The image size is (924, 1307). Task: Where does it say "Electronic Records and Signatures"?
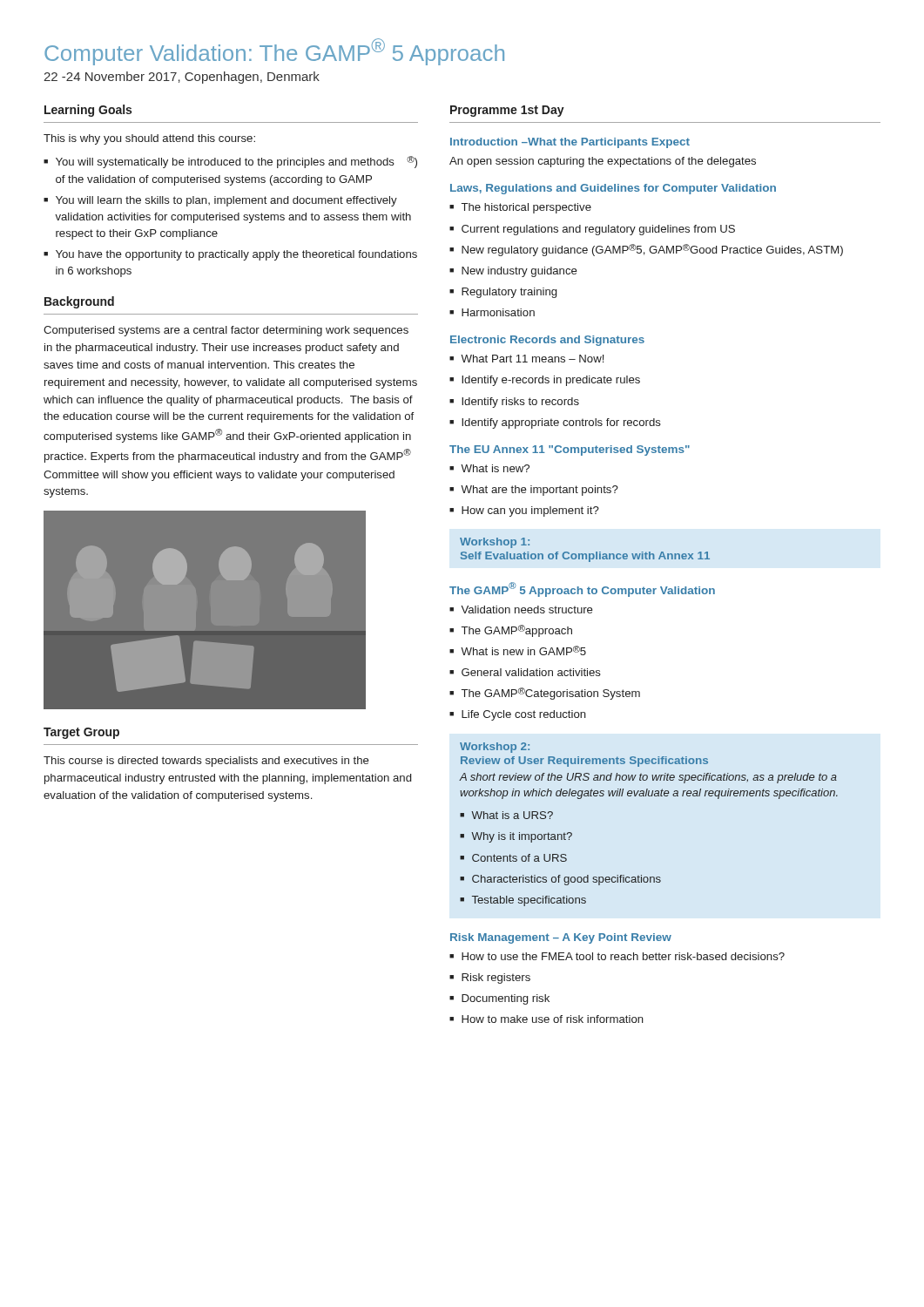[x=547, y=341]
